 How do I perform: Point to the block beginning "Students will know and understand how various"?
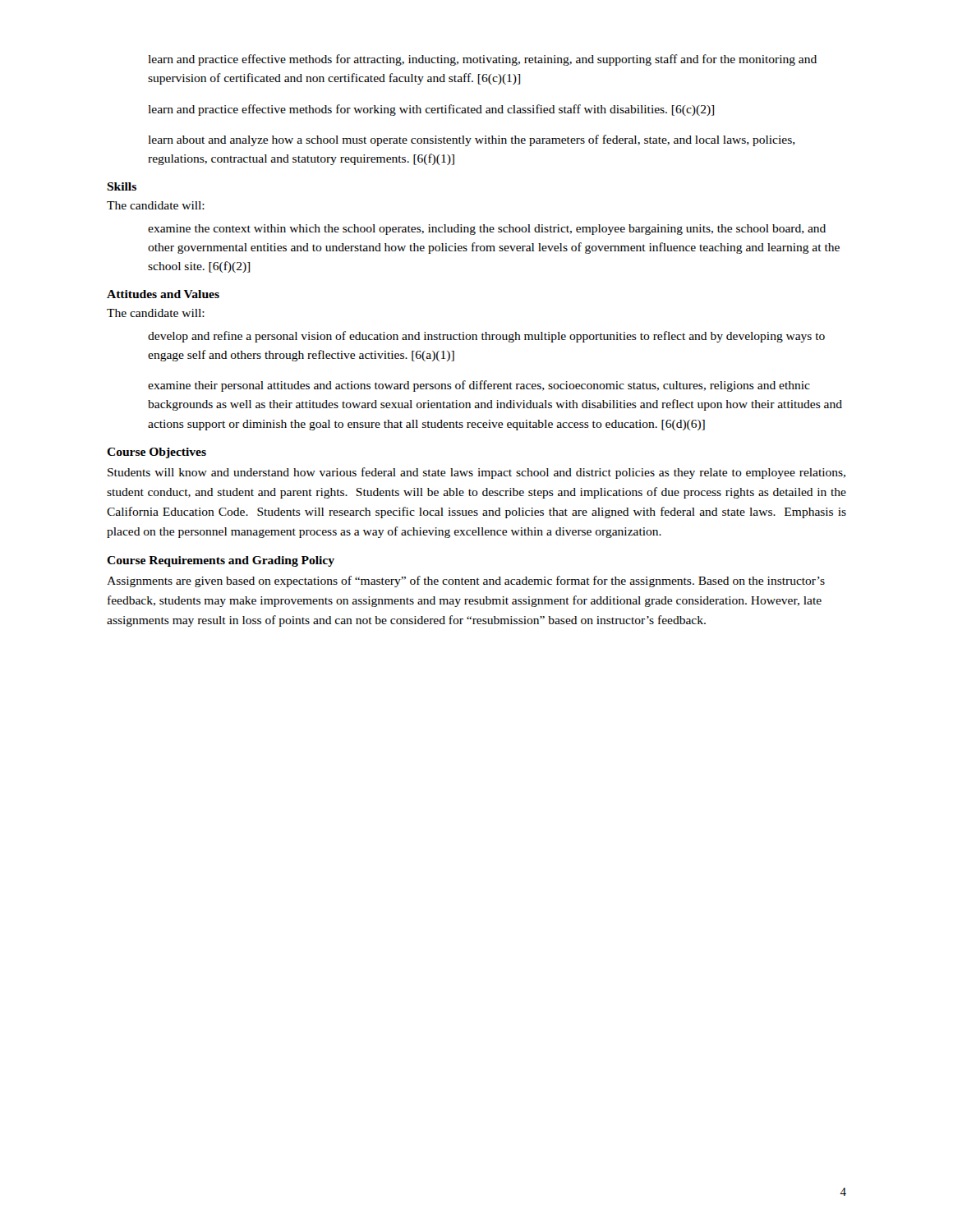coord(476,501)
